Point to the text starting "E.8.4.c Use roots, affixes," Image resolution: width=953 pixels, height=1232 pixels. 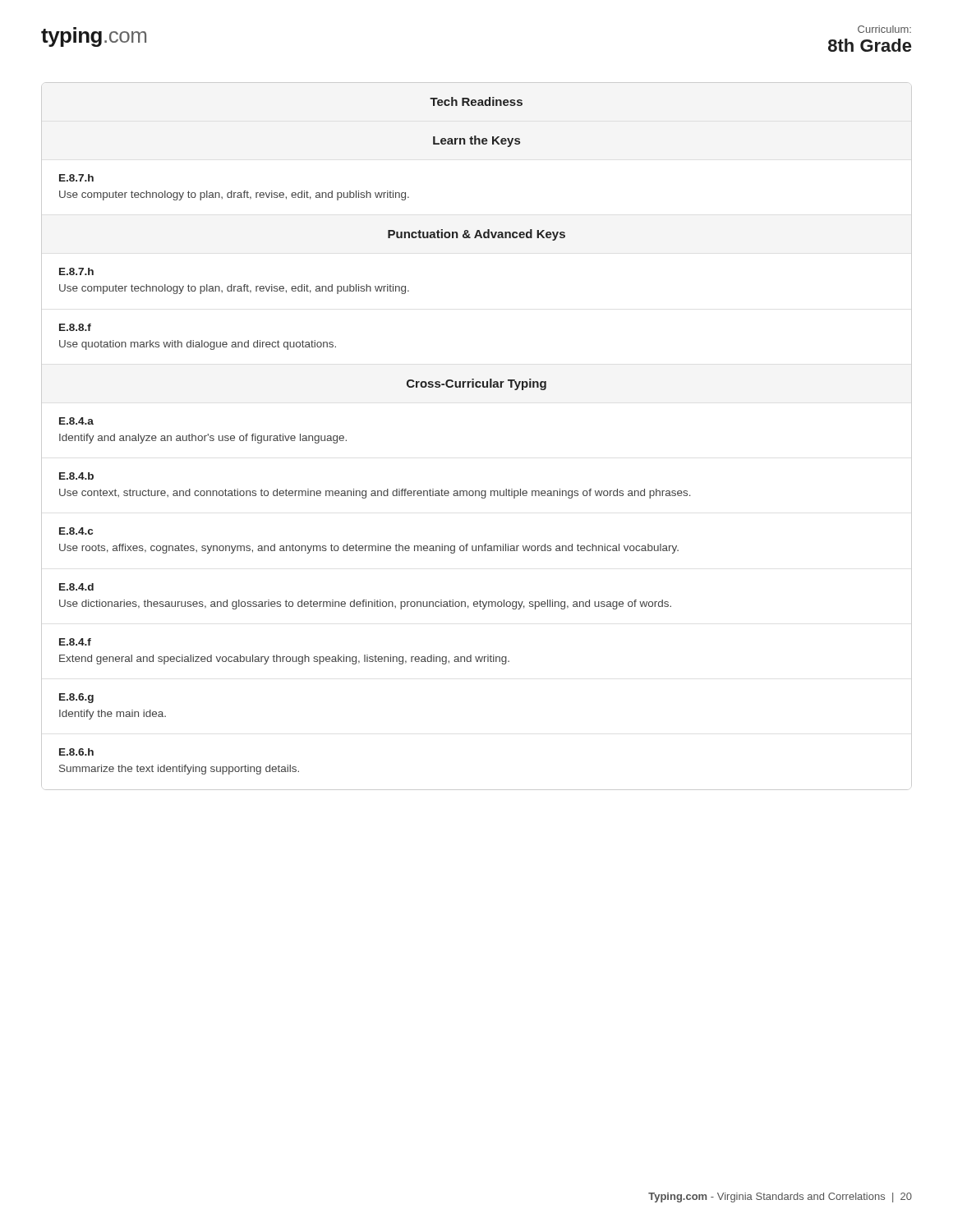click(476, 541)
